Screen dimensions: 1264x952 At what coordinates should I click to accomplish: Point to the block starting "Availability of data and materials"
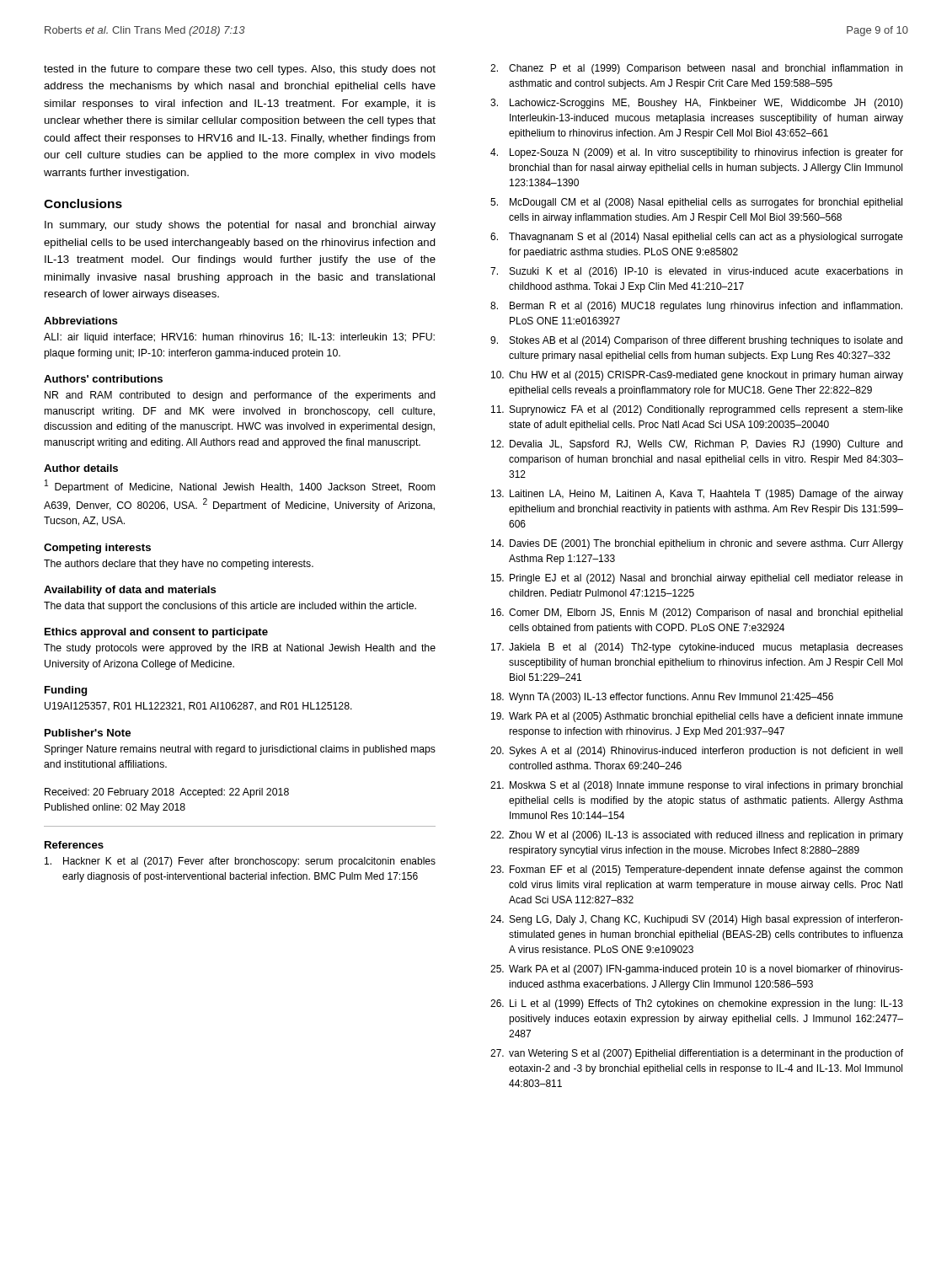point(130,589)
